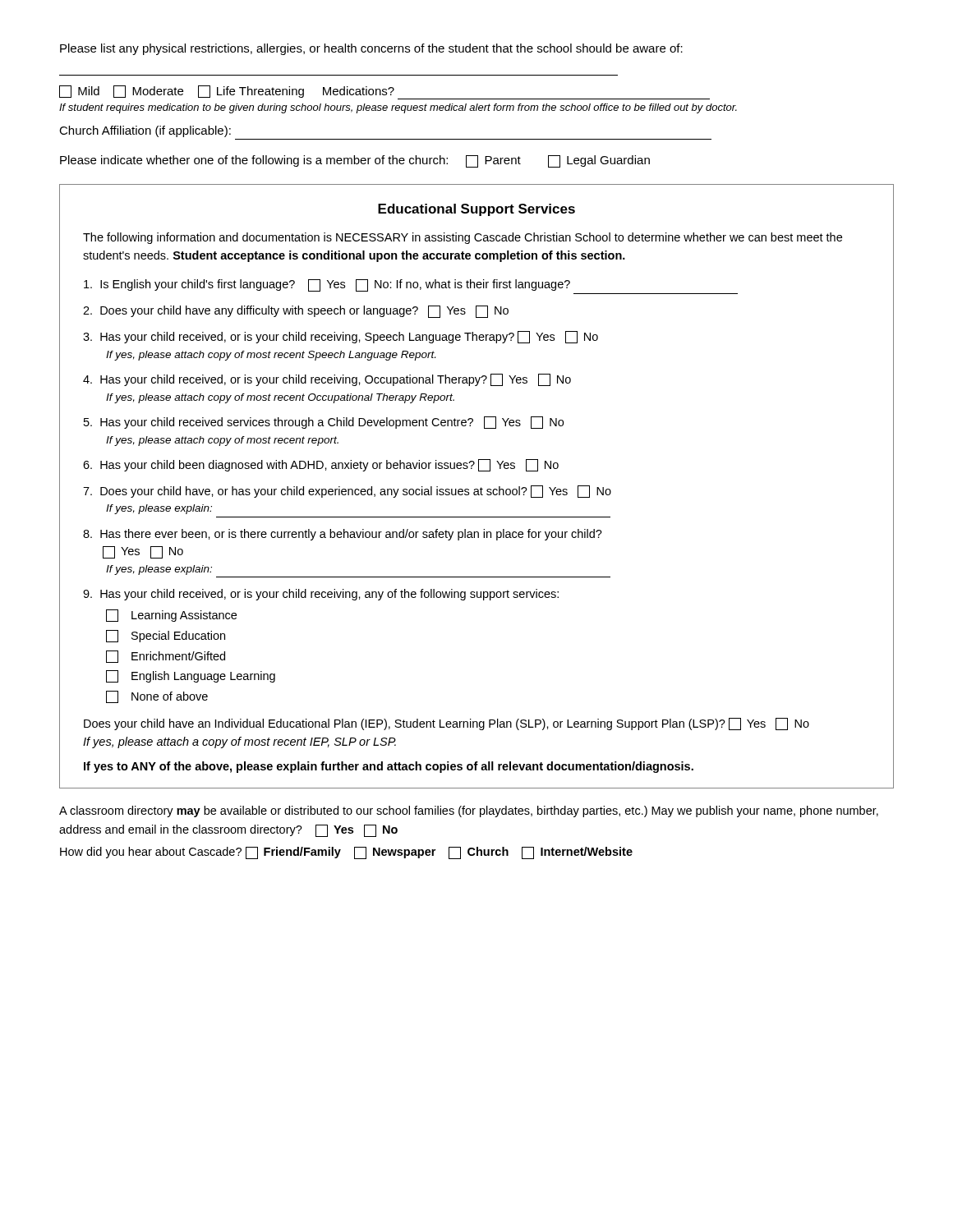Click on the text that reads "Church Affiliation (if applicable):"
Viewport: 953px width, 1232px height.
(385, 132)
